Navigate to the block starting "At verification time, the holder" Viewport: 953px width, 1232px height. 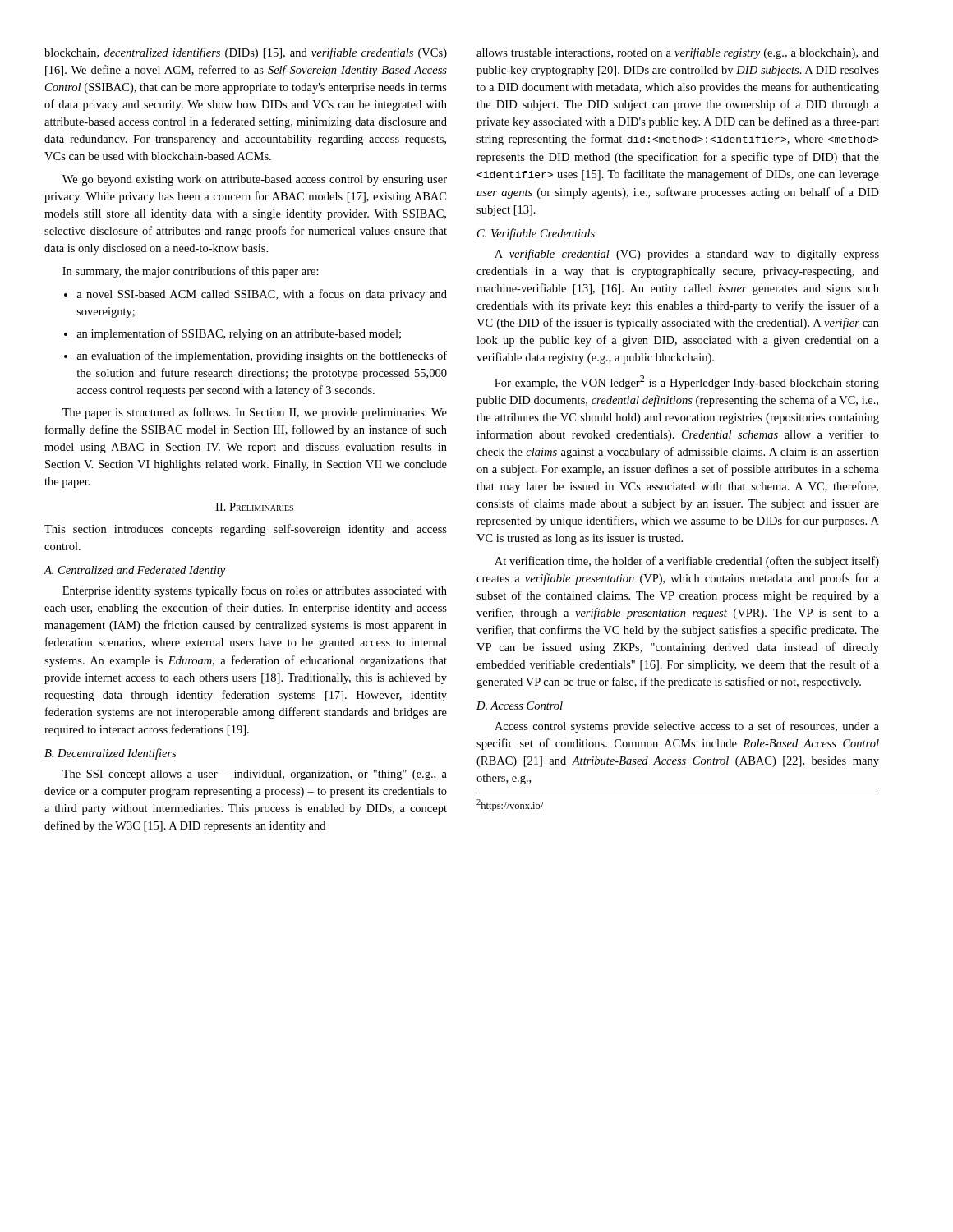678,622
